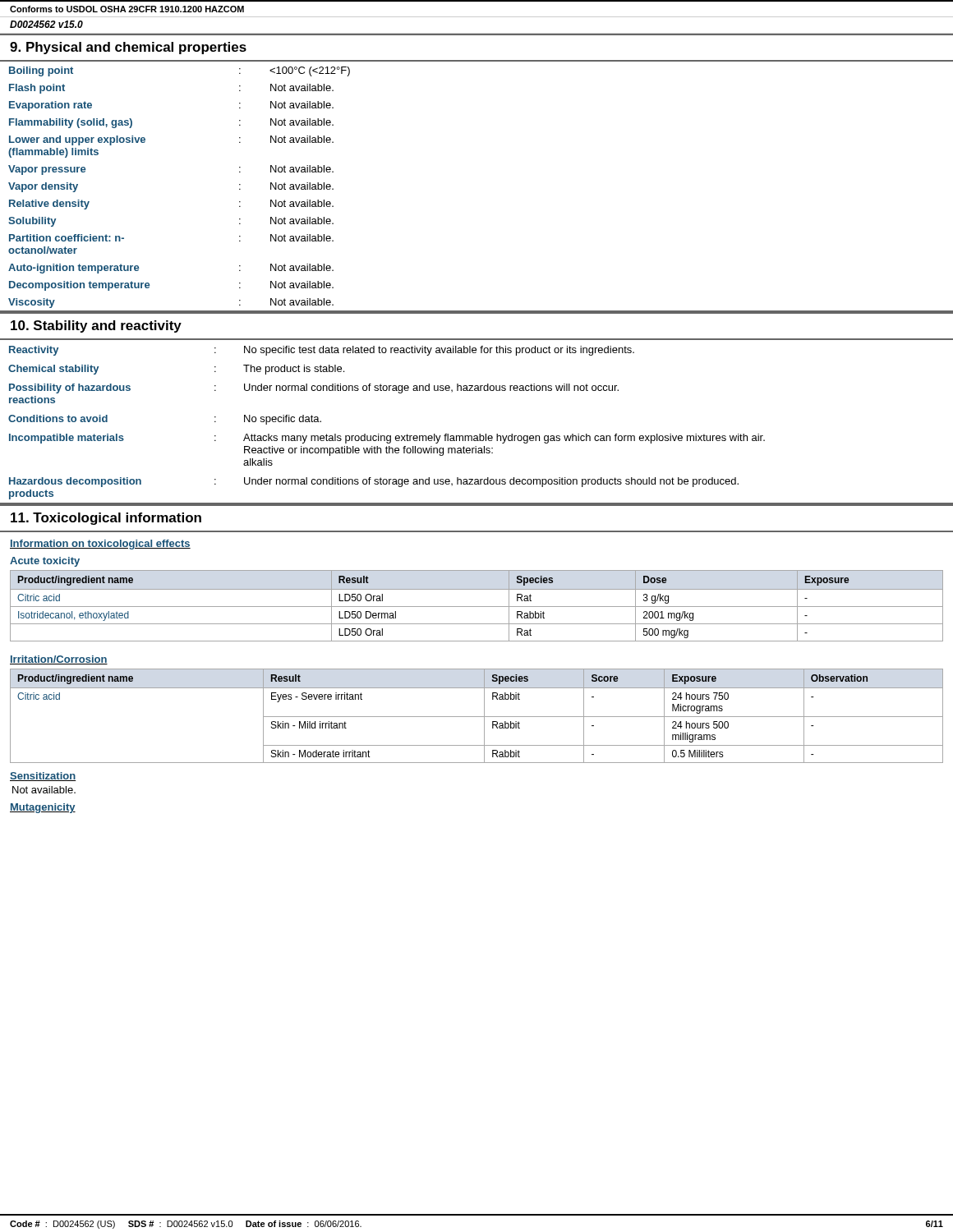Click where it says "D0024562 v15.0"
The height and width of the screenshot is (1232, 953).
(46, 25)
